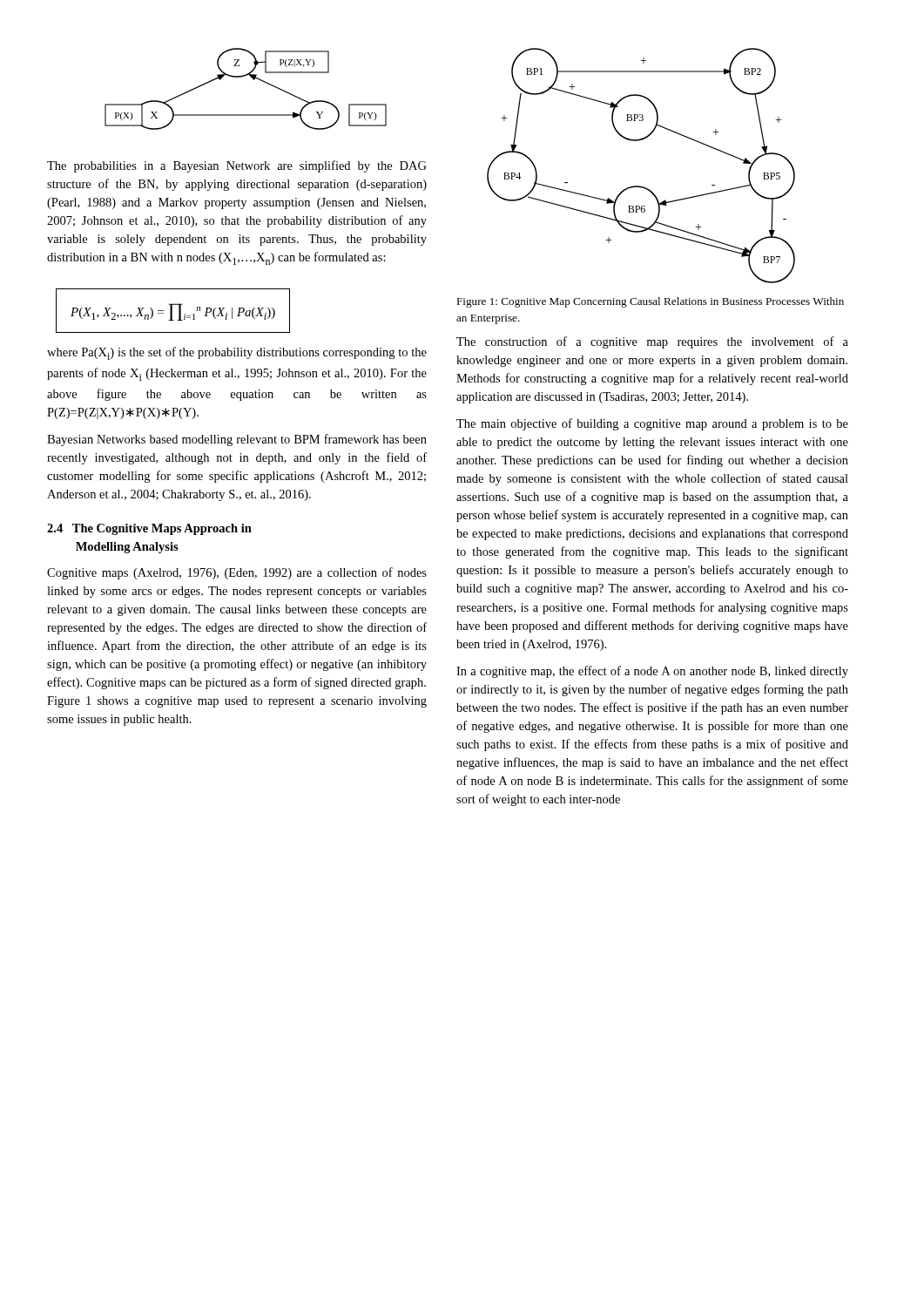Select the element starting "Figure 1: Cognitive Map Concerning Causal Relations in"
The height and width of the screenshot is (1307, 924).
[x=650, y=309]
